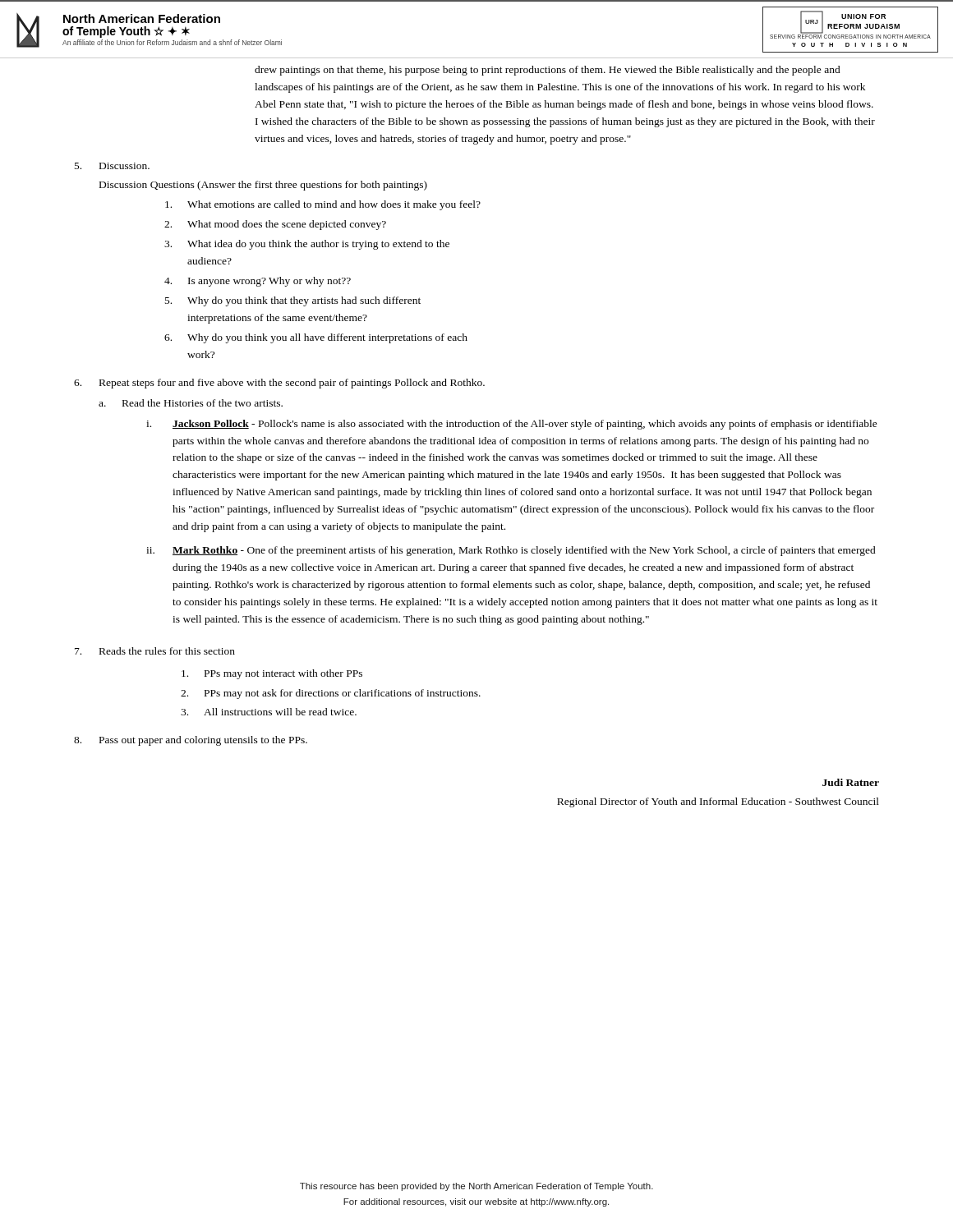Image resolution: width=953 pixels, height=1232 pixels.
Task: Point to the block beginning "Judi Ratner Regional Director of"
Action: pos(851,782)
